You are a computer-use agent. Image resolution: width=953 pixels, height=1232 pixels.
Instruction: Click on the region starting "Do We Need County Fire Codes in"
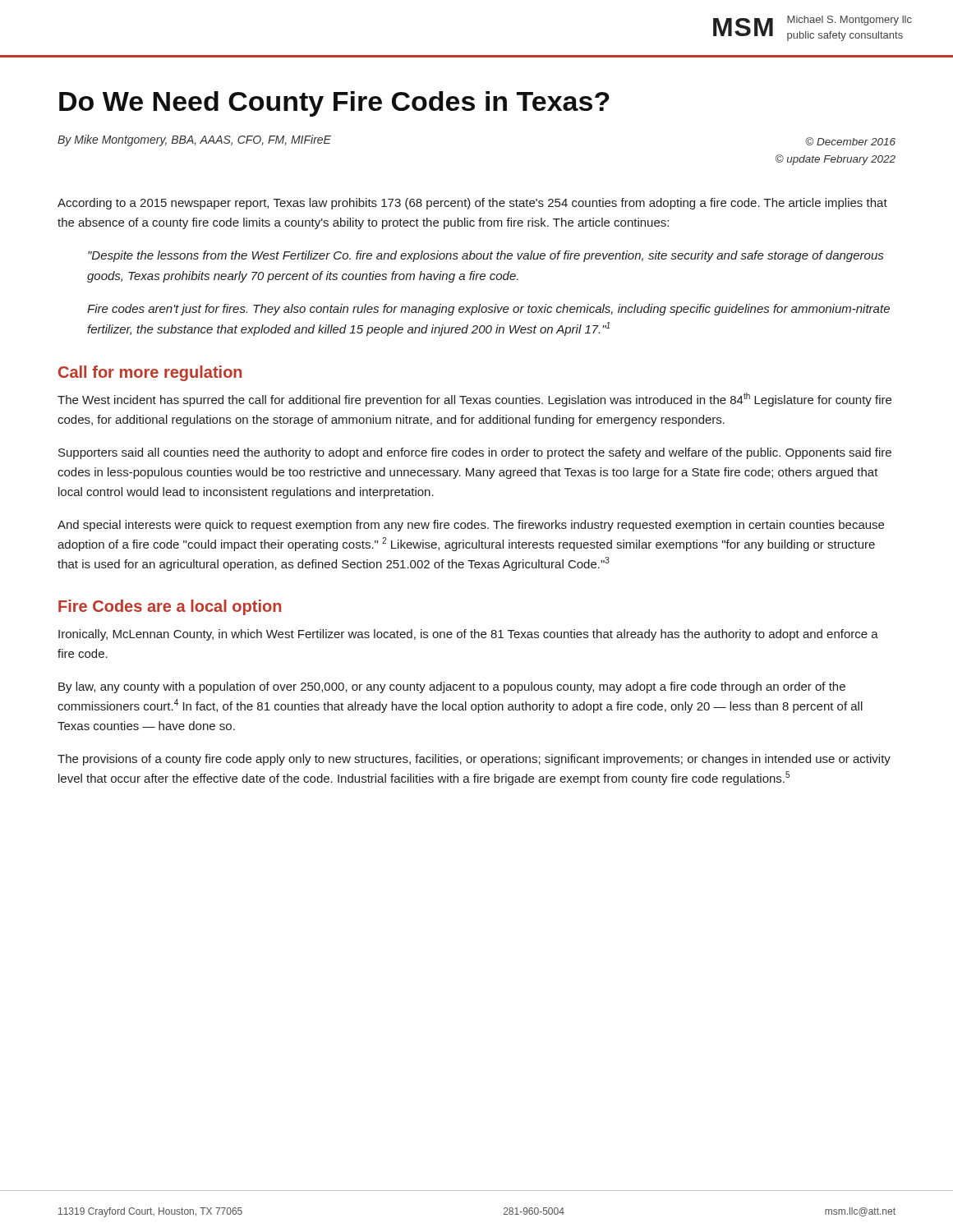[x=476, y=101]
